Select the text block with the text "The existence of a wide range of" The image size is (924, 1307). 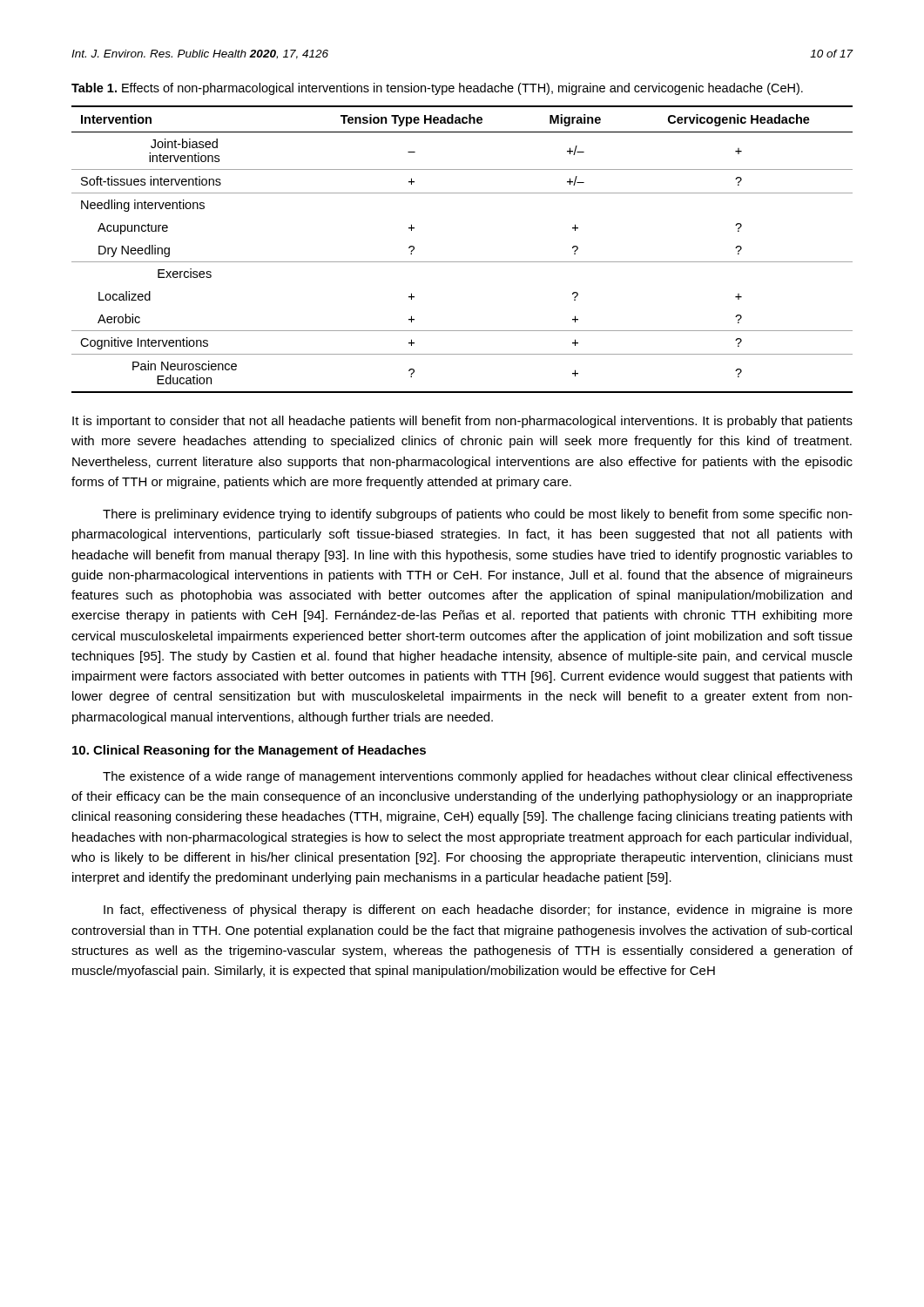462,826
